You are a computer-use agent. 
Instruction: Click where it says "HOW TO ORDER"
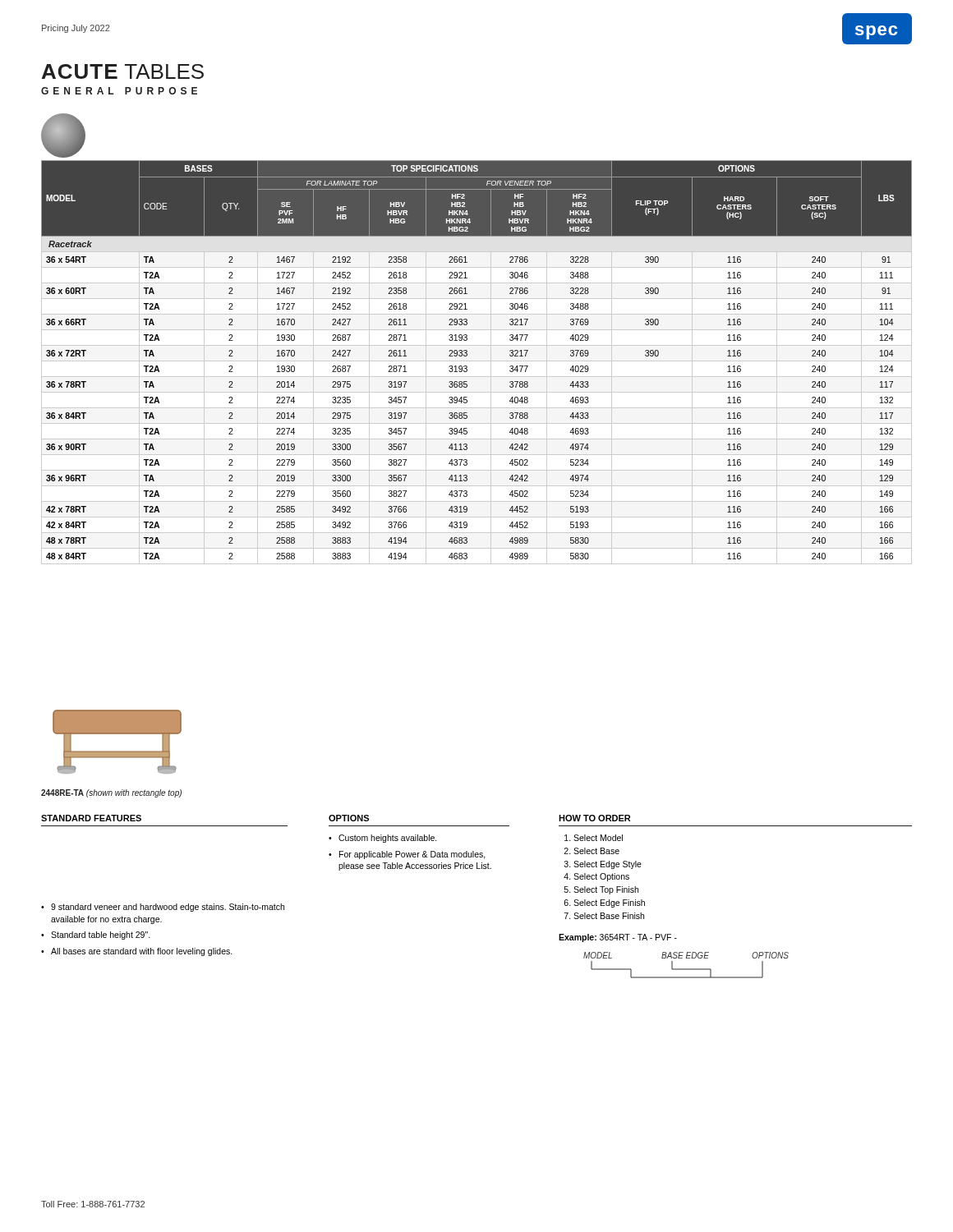(735, 820)
